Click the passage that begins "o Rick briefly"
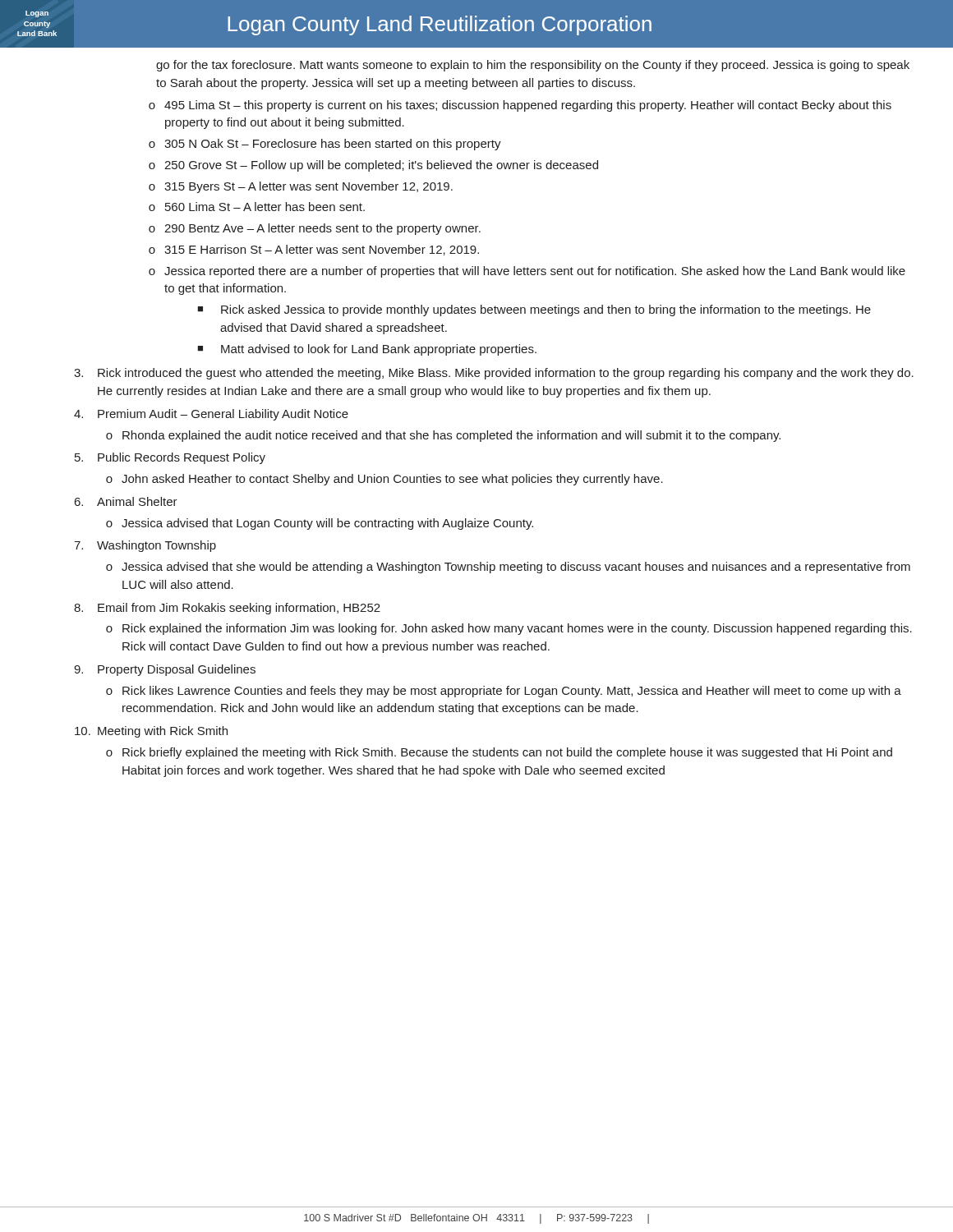Image resolution: width=953 pixels, height=1232 pixels. pos(506,761)
